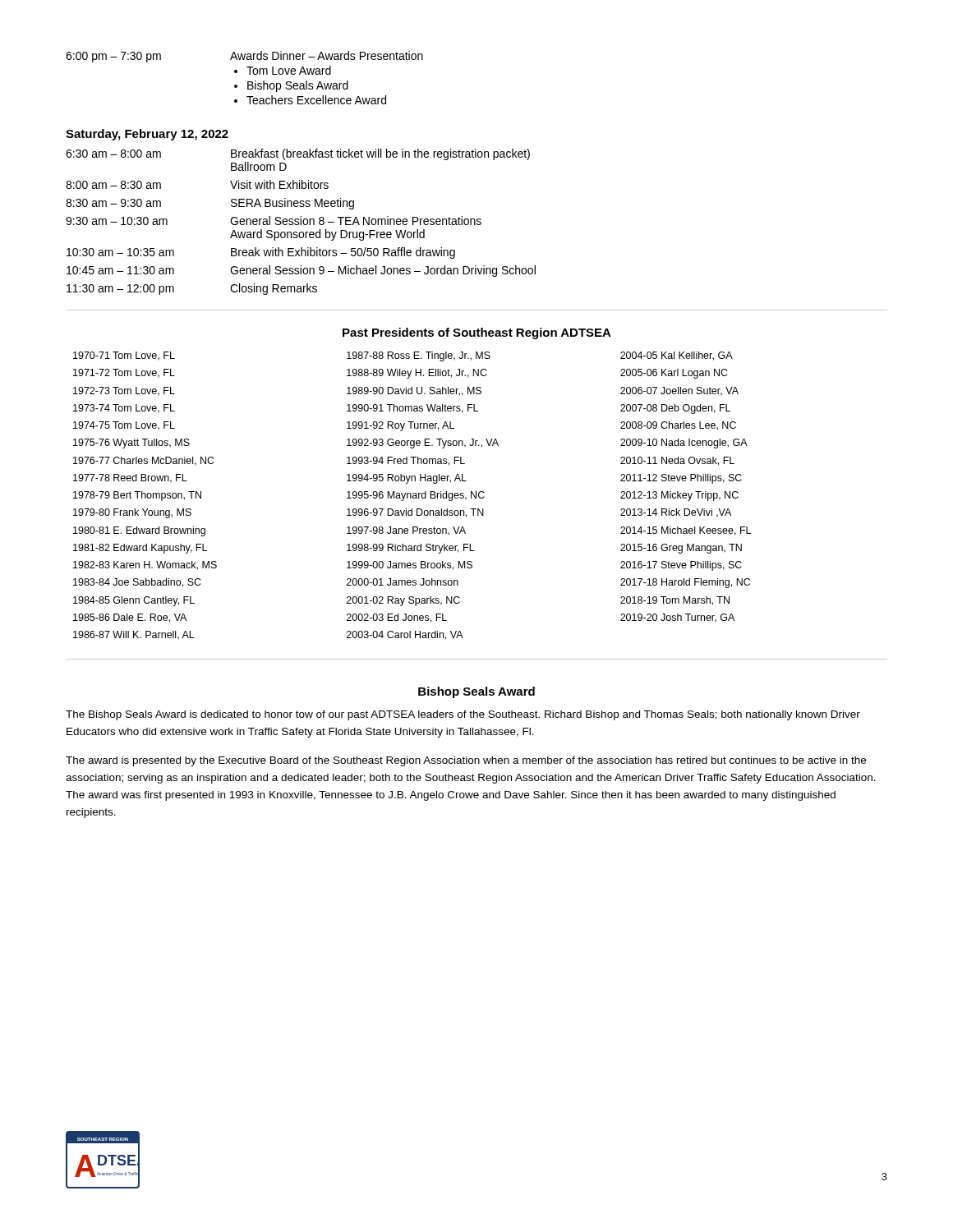Point to the element starting "Past Presidents of"
The image size is (953, 1232).
[x=476, y=332]
